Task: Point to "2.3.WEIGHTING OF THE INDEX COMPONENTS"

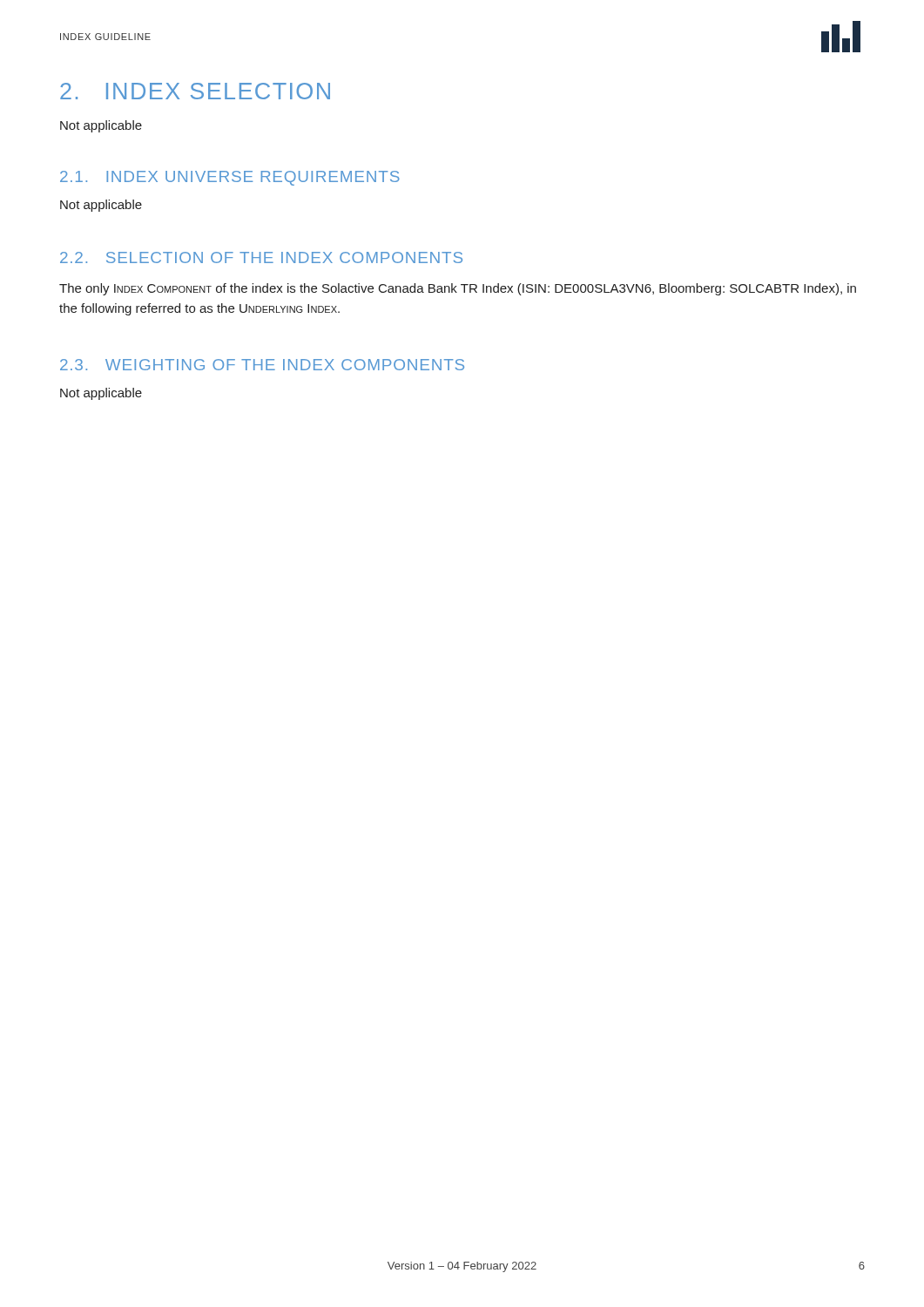Action: tap(263, 364)
